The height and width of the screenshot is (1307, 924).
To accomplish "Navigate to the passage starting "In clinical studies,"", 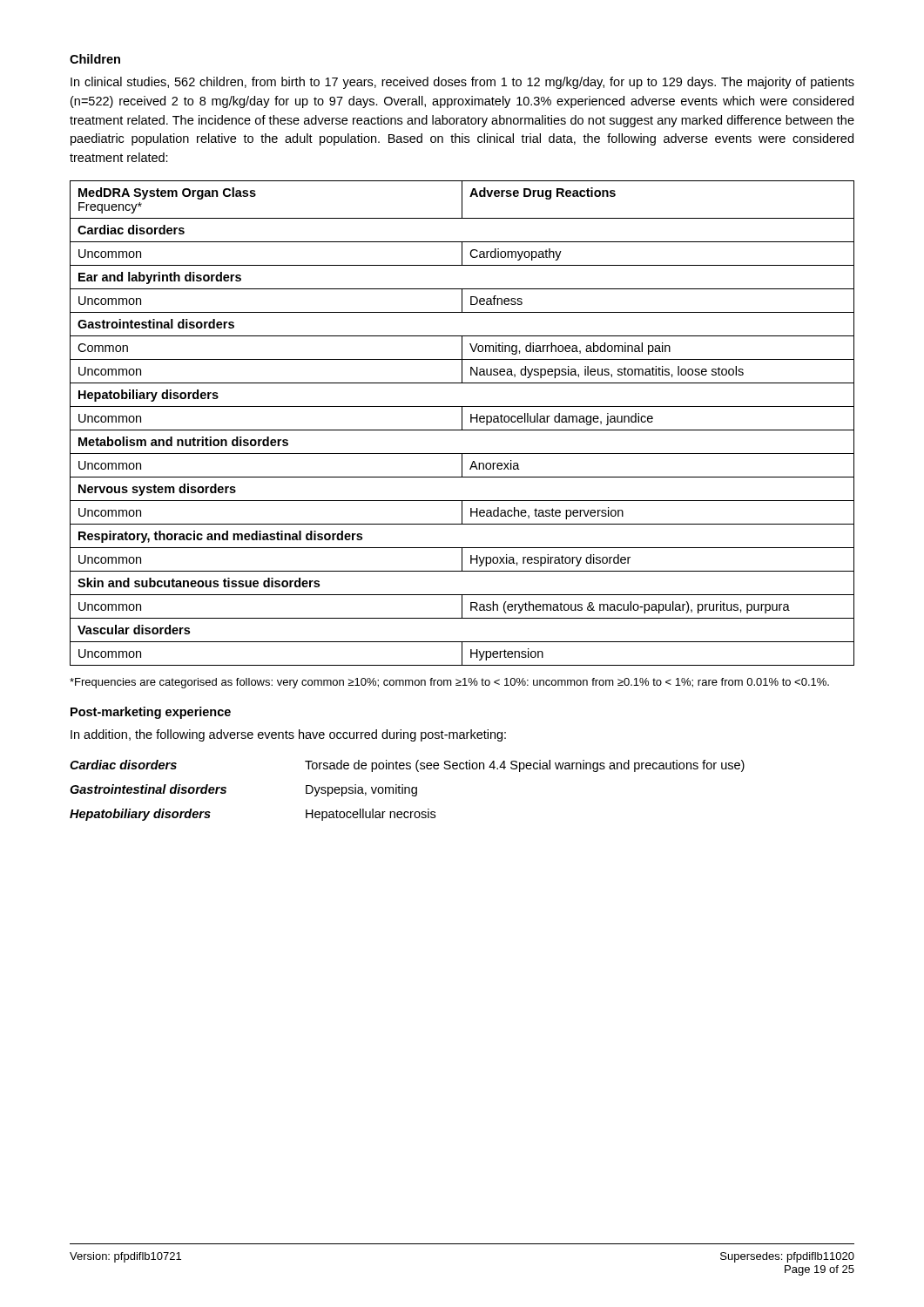I will (462, 120).
